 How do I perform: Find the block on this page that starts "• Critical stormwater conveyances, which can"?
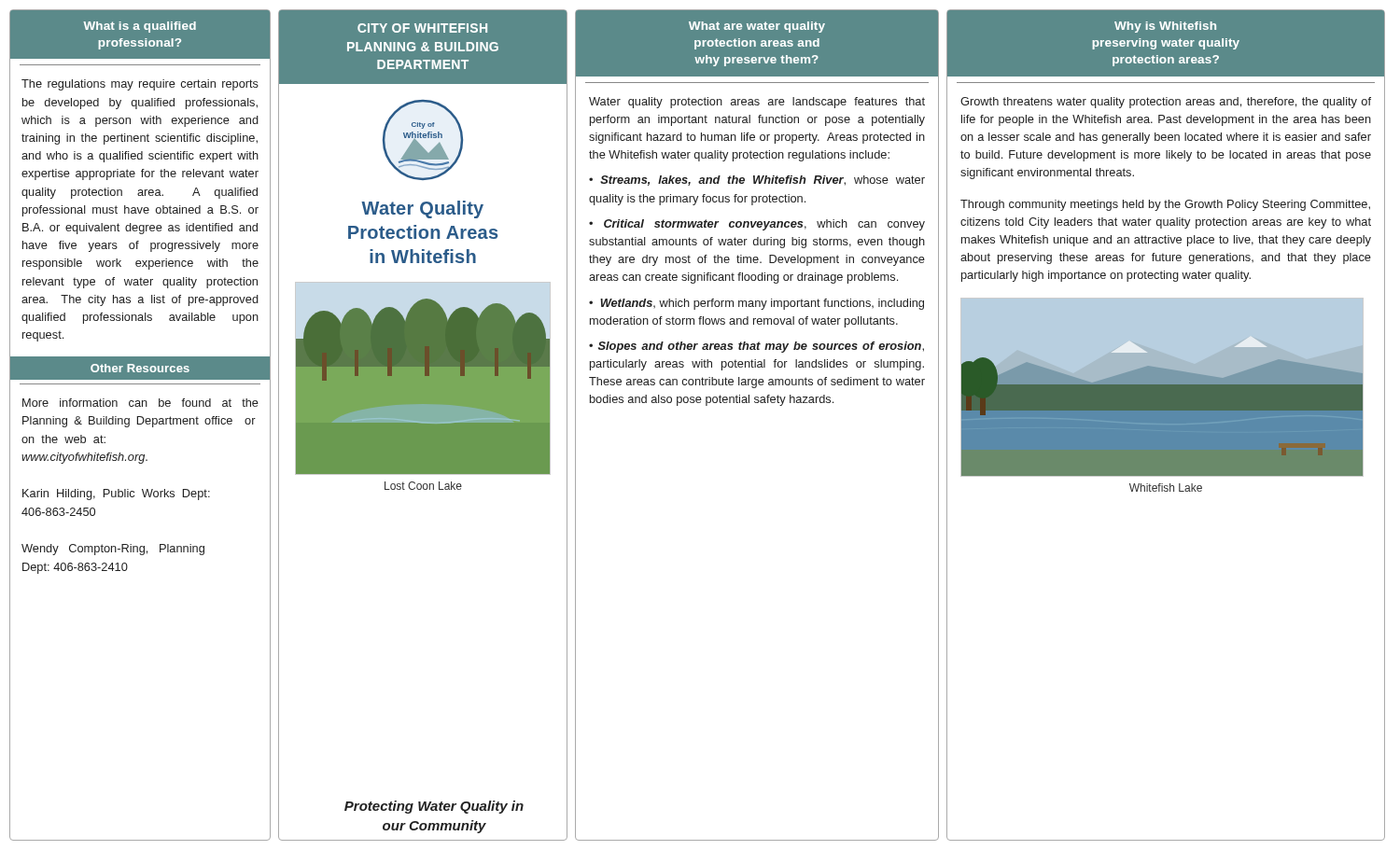coord(757,250)
